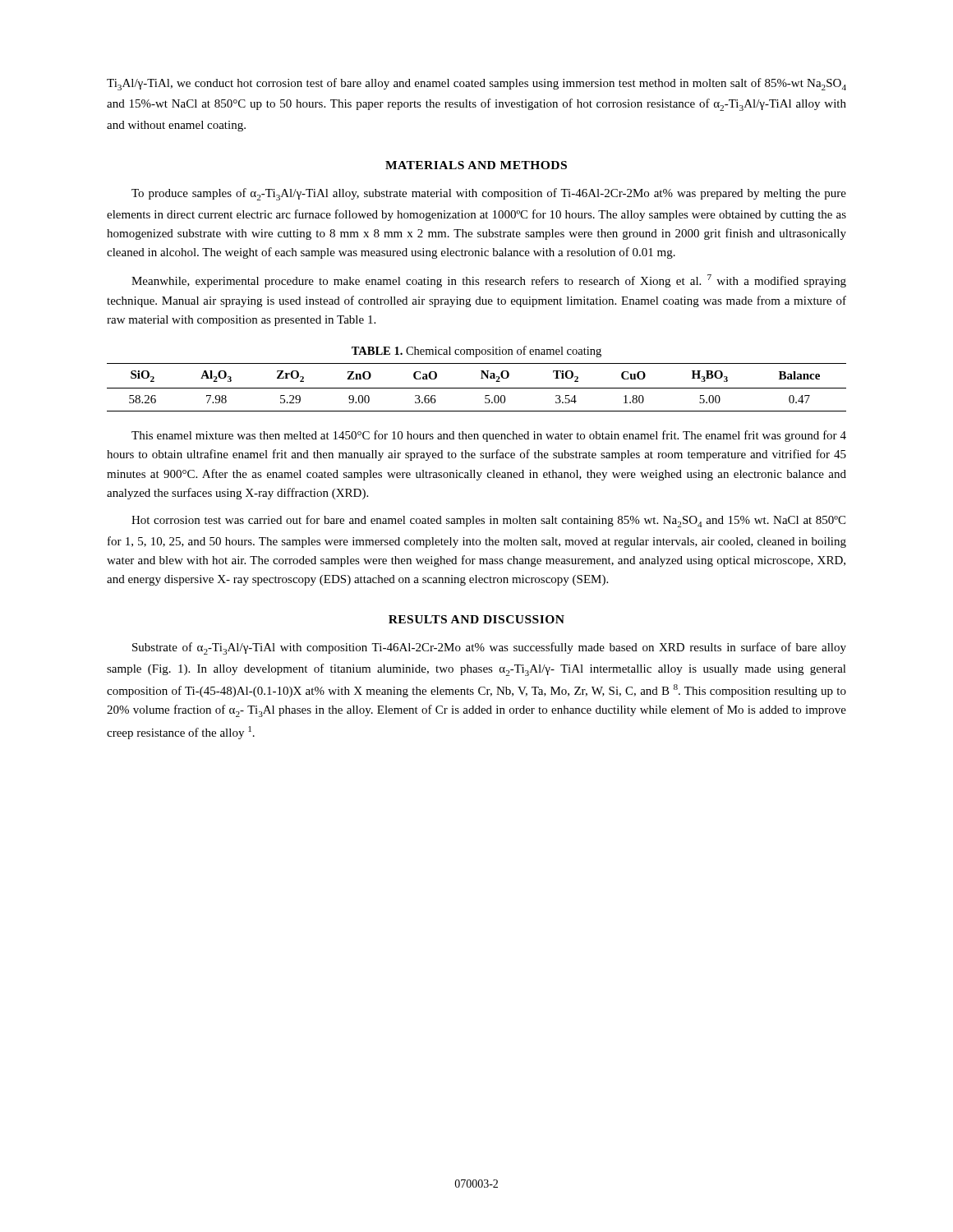Select the text block starting "Meanwhile, experimental procedure to make"
Image resolution: width=953 pixels, height=1232 pixels.
pyautogui.click(x=476, y=299)
